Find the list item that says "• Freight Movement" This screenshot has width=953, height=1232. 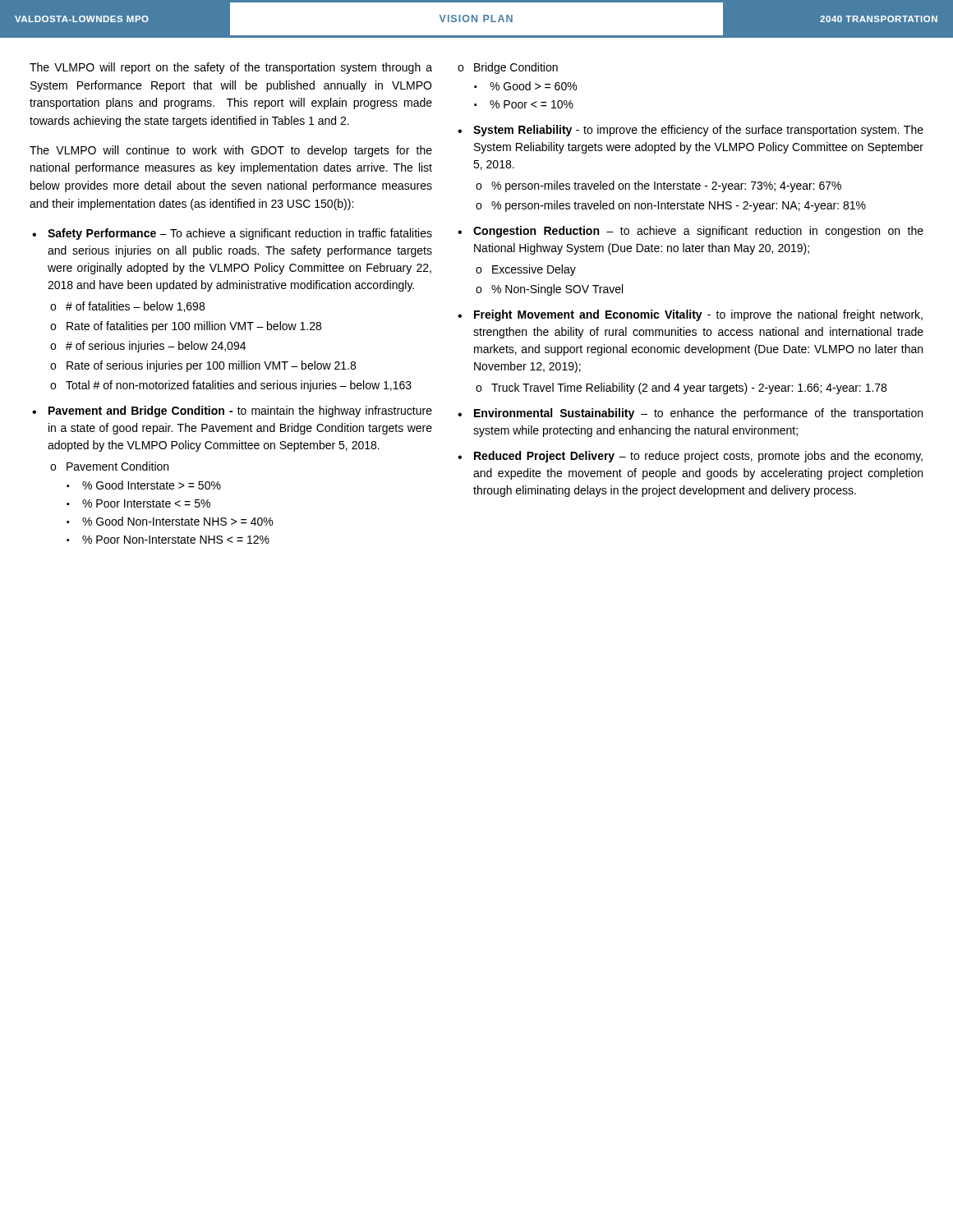click(x=691, y=352)
